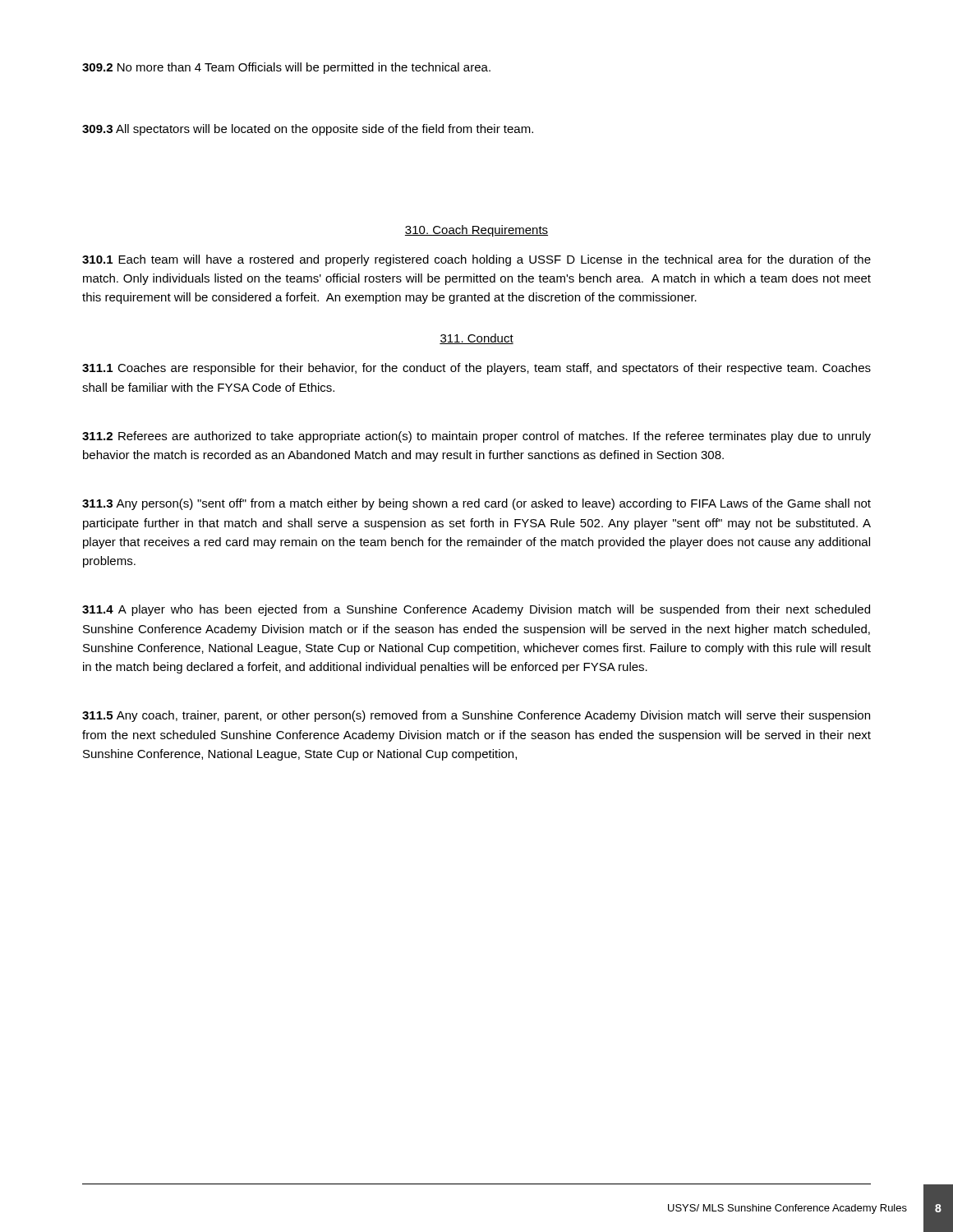Find the element starting "310. Coach Requirements"
Image resolution: width=953 pixels, height=1232 pixels.
pos(476,229)
